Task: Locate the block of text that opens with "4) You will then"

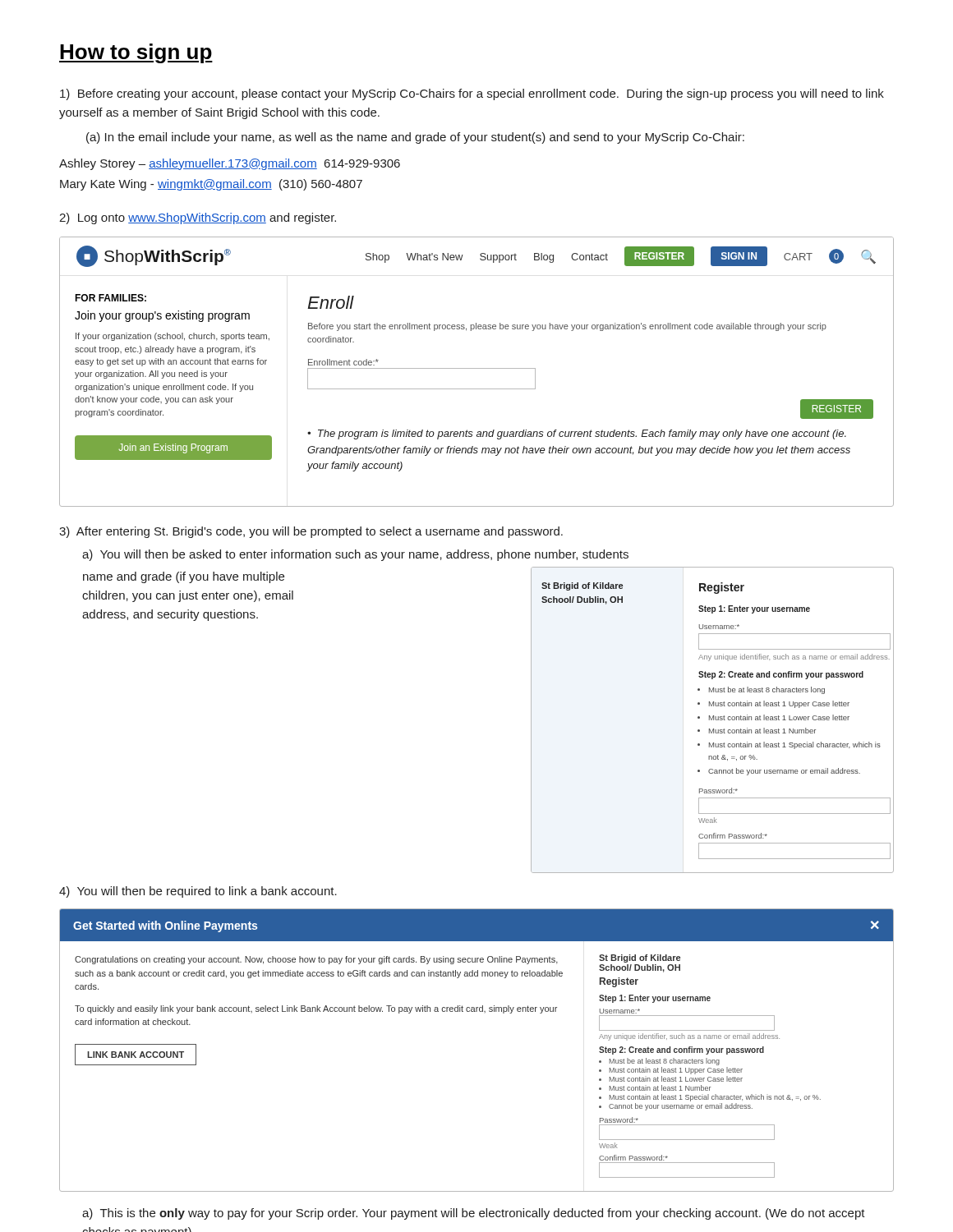Action: pyautogui.click(x=198, y=891)
